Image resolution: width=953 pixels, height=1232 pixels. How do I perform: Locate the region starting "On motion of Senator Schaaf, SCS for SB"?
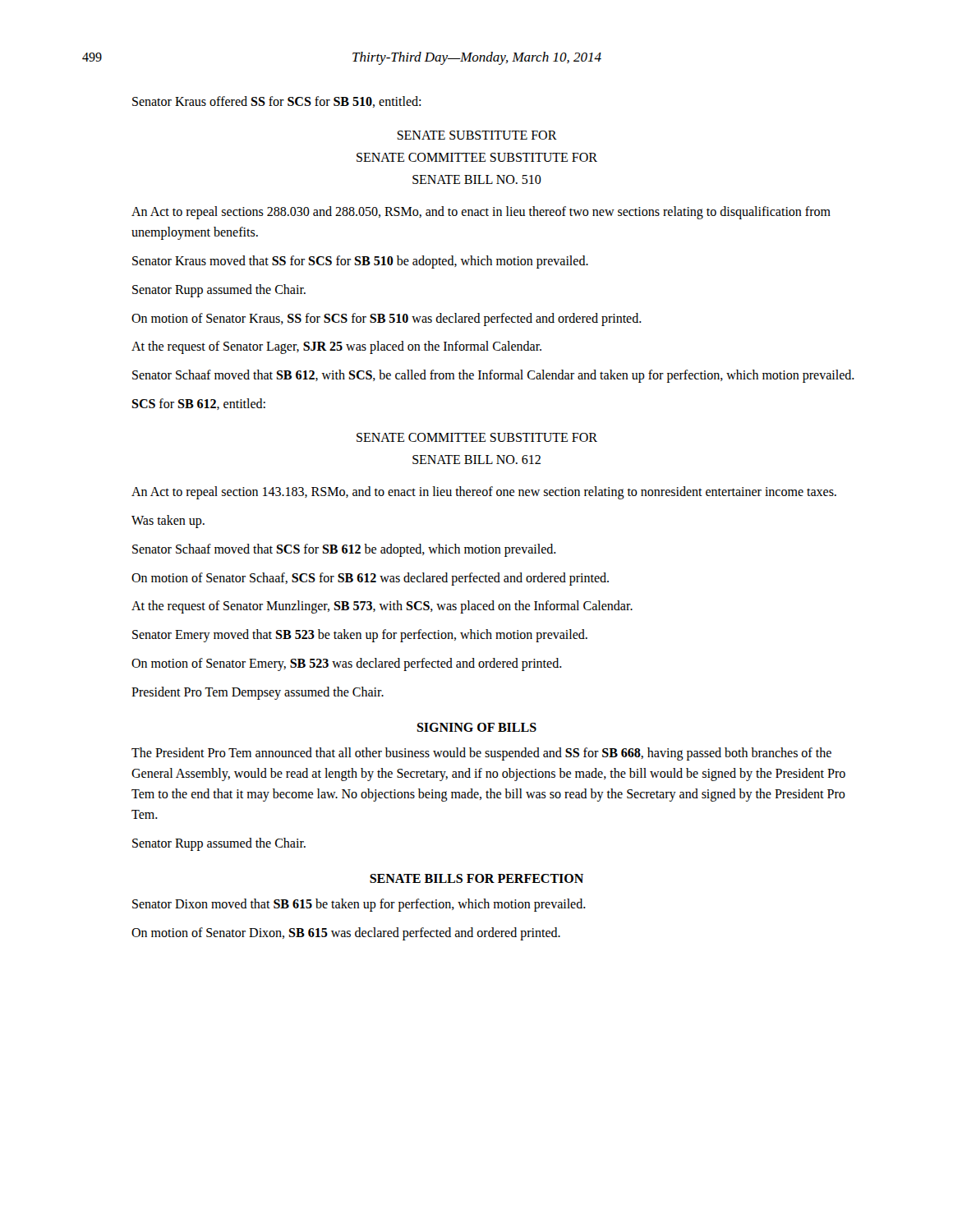(x=371, y=577)
